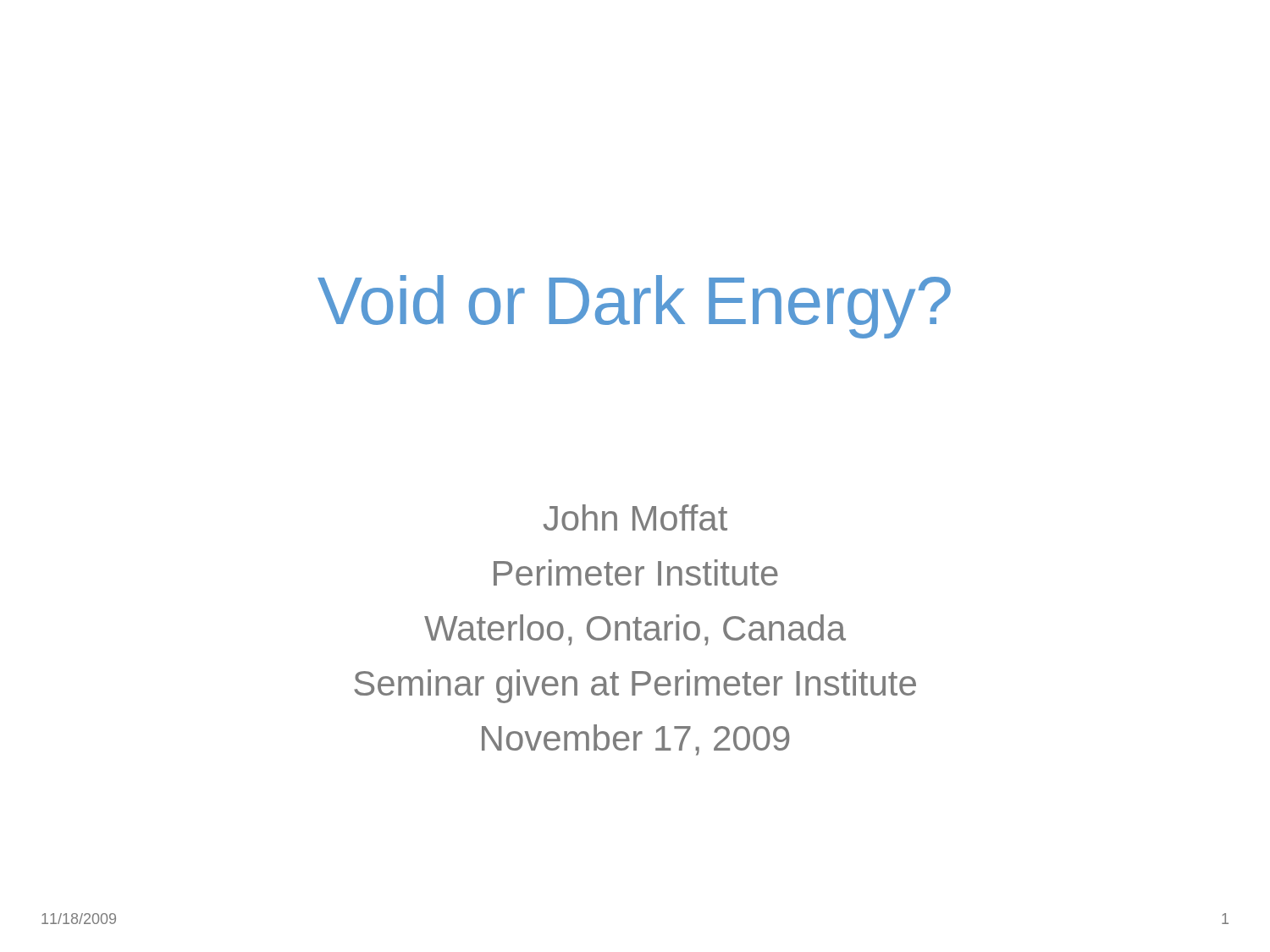Locate the title that opens with "Void or Dark"

[x=635, y=301]
